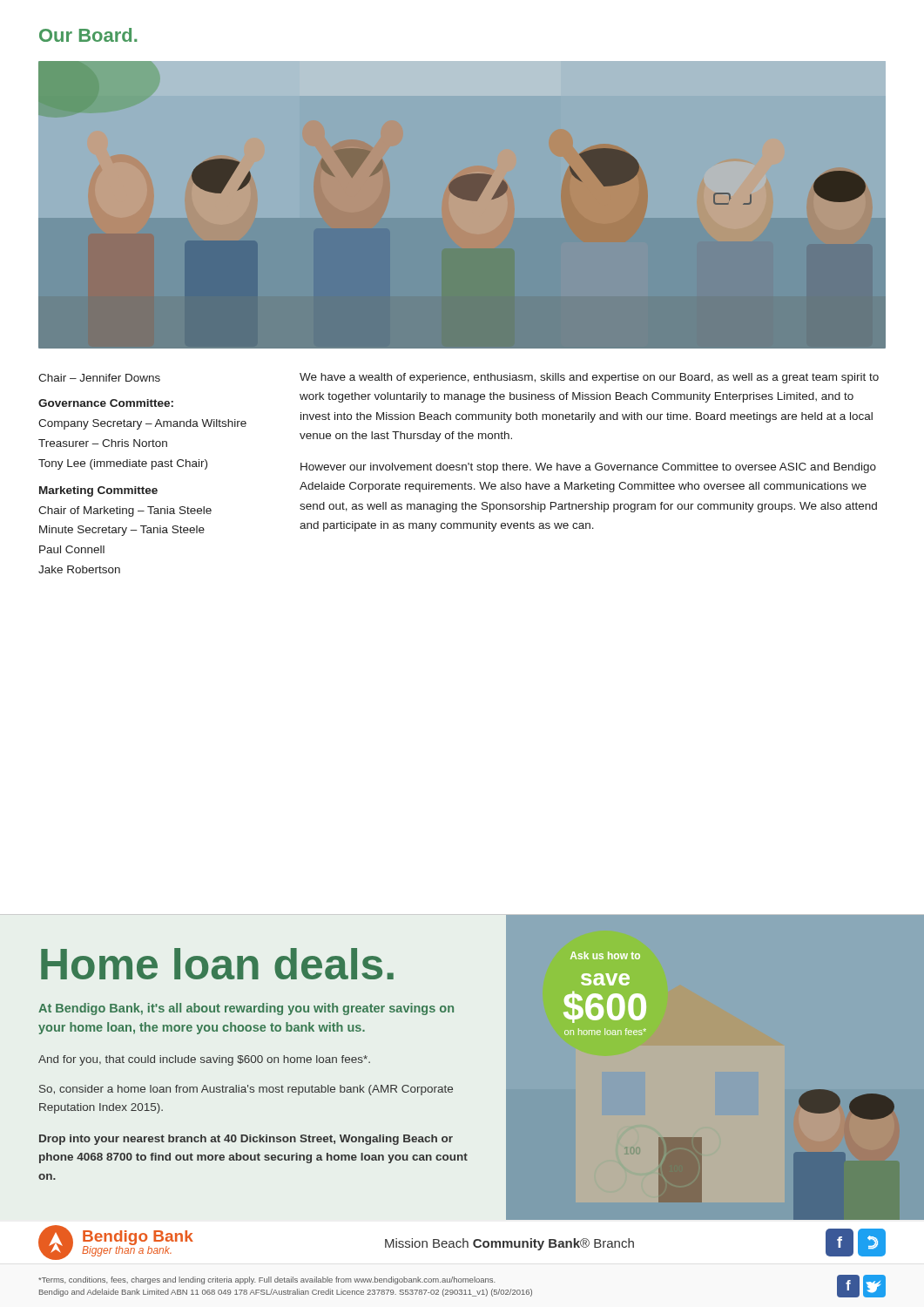Find the infographic
The width and height of the screenshot is (924, 1307).
point(605,993)
